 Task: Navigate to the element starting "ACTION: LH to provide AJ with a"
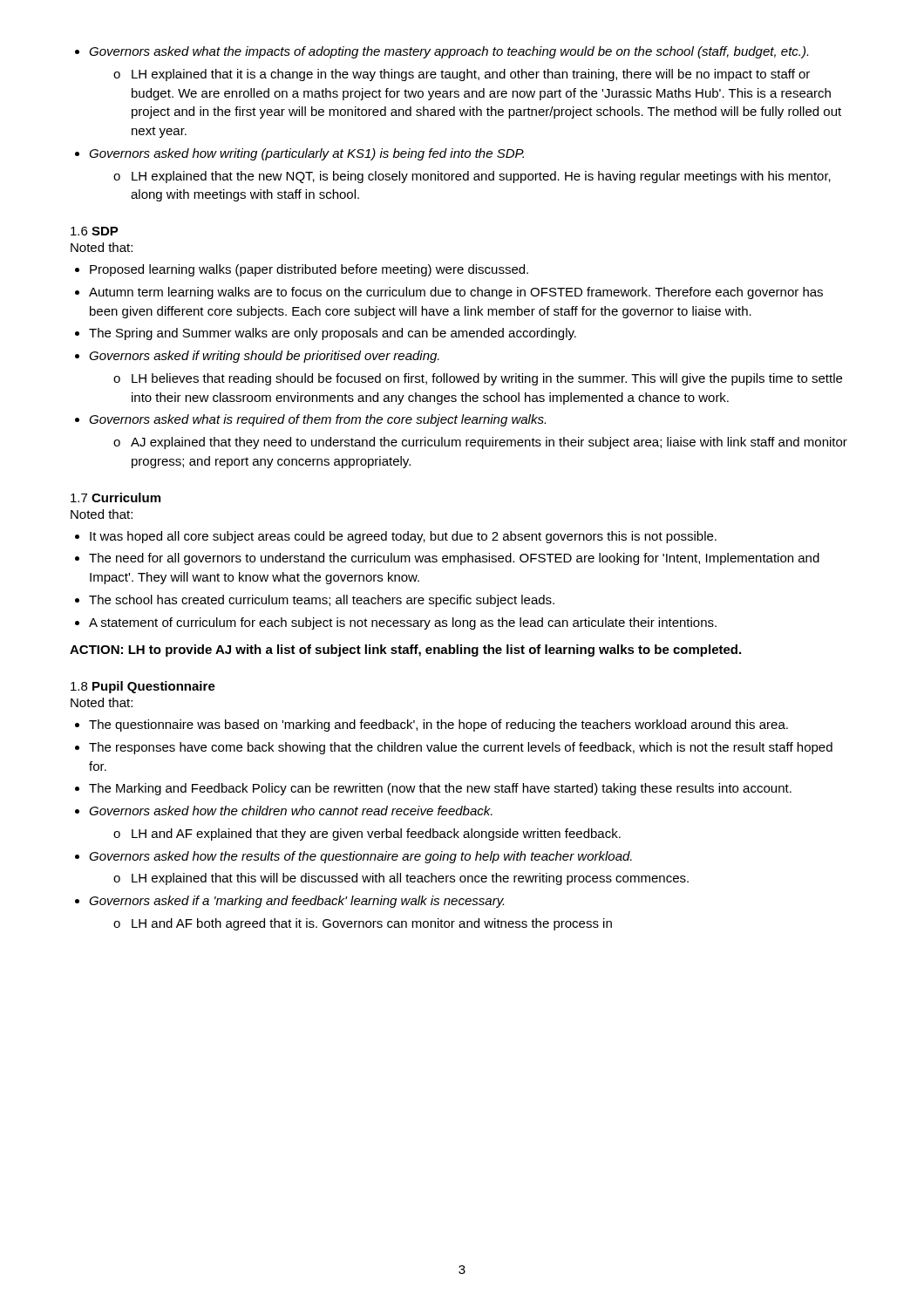click(406, 649)
